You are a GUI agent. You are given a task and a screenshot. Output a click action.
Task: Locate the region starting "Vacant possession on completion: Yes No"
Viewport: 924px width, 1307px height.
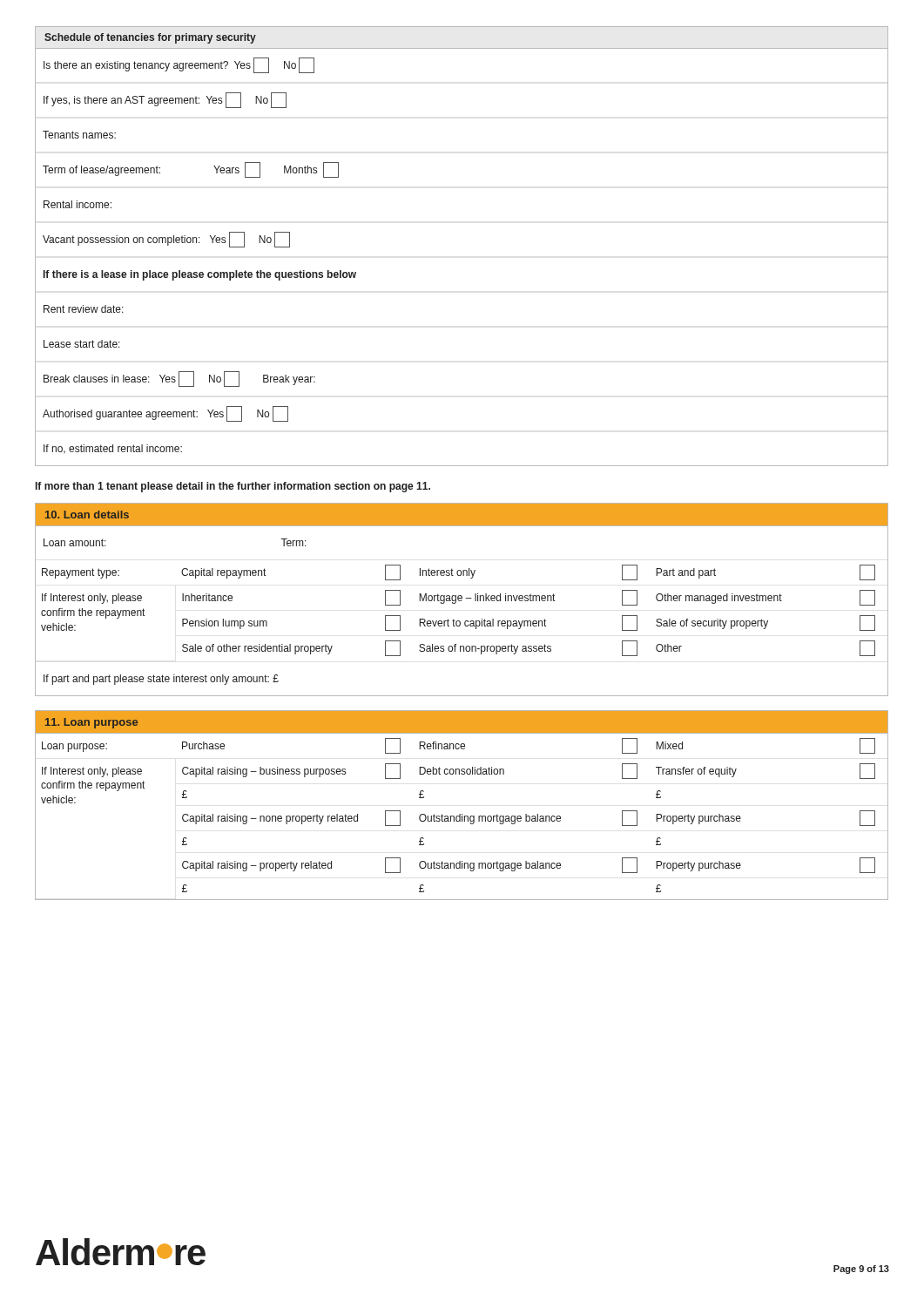(x=171, y=240)
